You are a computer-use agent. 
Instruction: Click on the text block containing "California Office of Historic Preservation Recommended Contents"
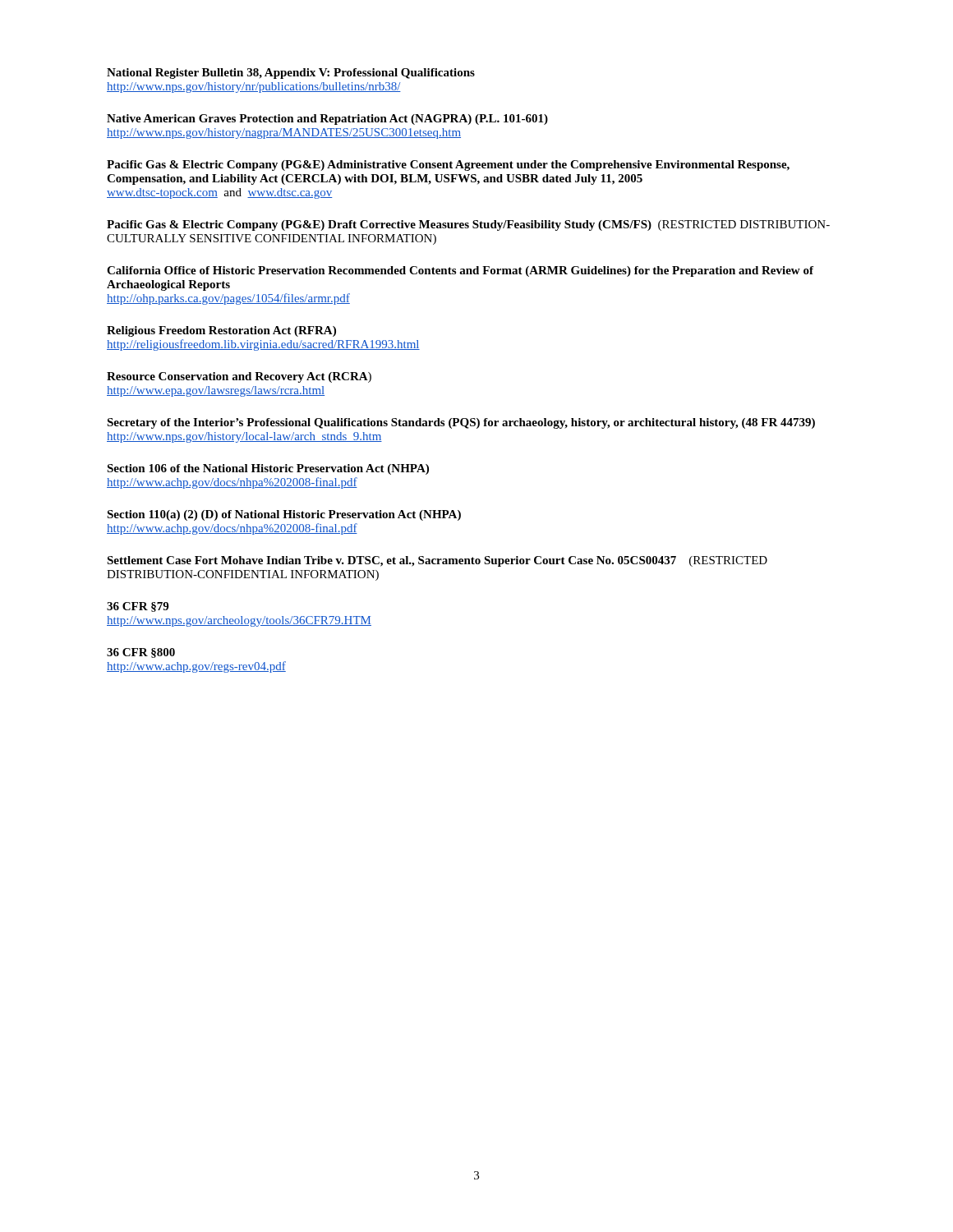tap(460, 284)
